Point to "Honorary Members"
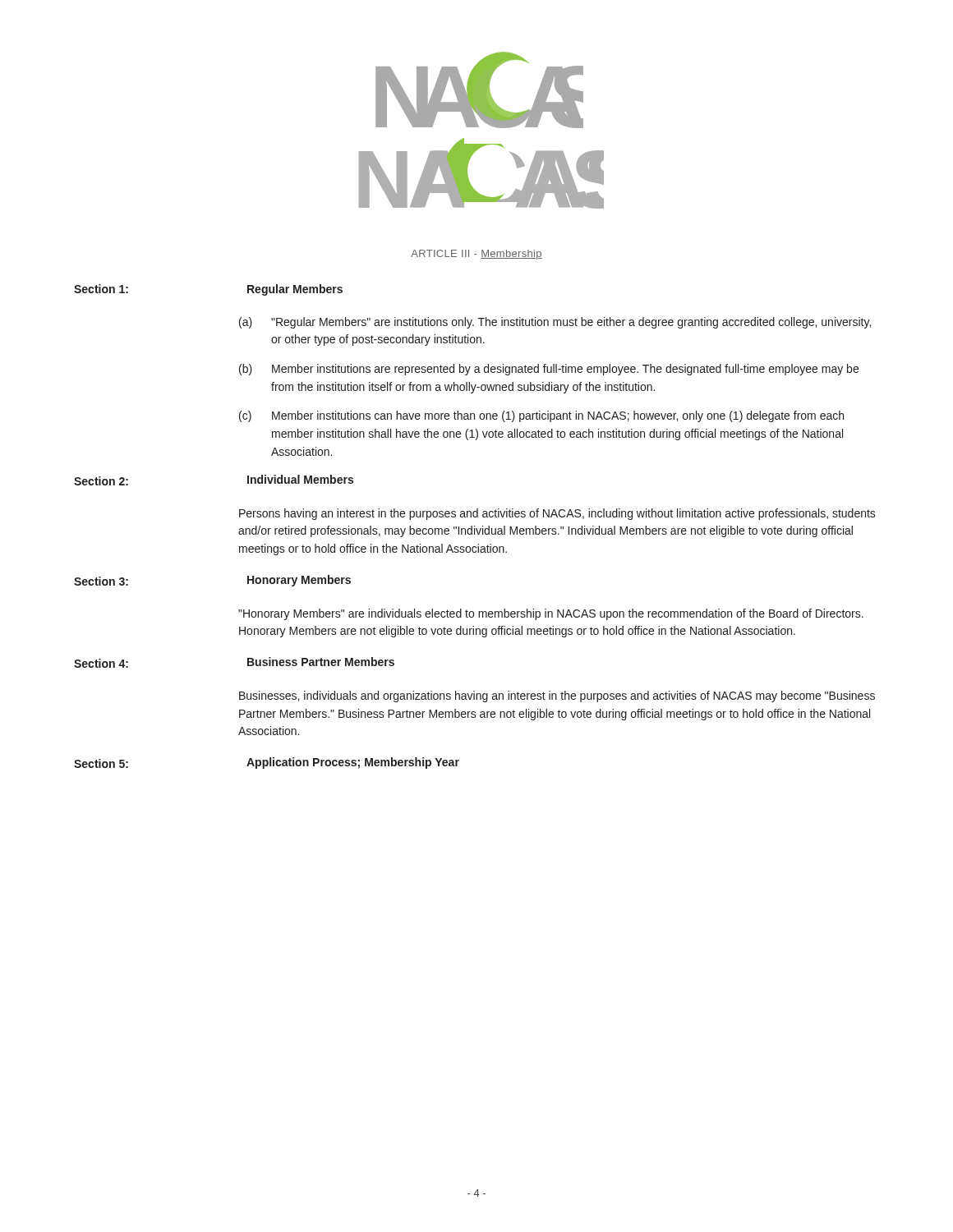The width and height of the screenshot is (953, 1232). click(299, 579)
